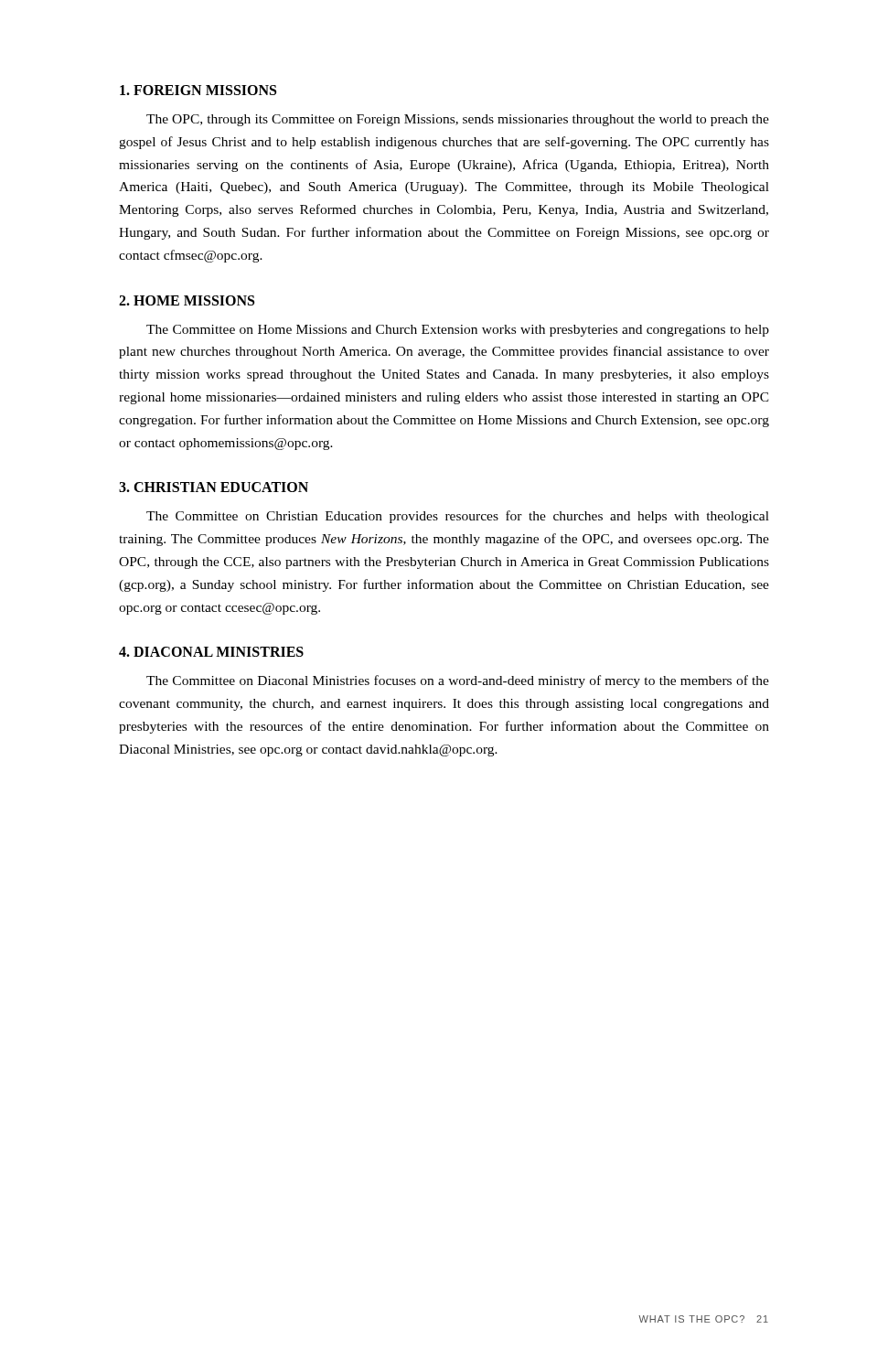Locate the text block that reads "The Committee on Christian"

[444, 561]
